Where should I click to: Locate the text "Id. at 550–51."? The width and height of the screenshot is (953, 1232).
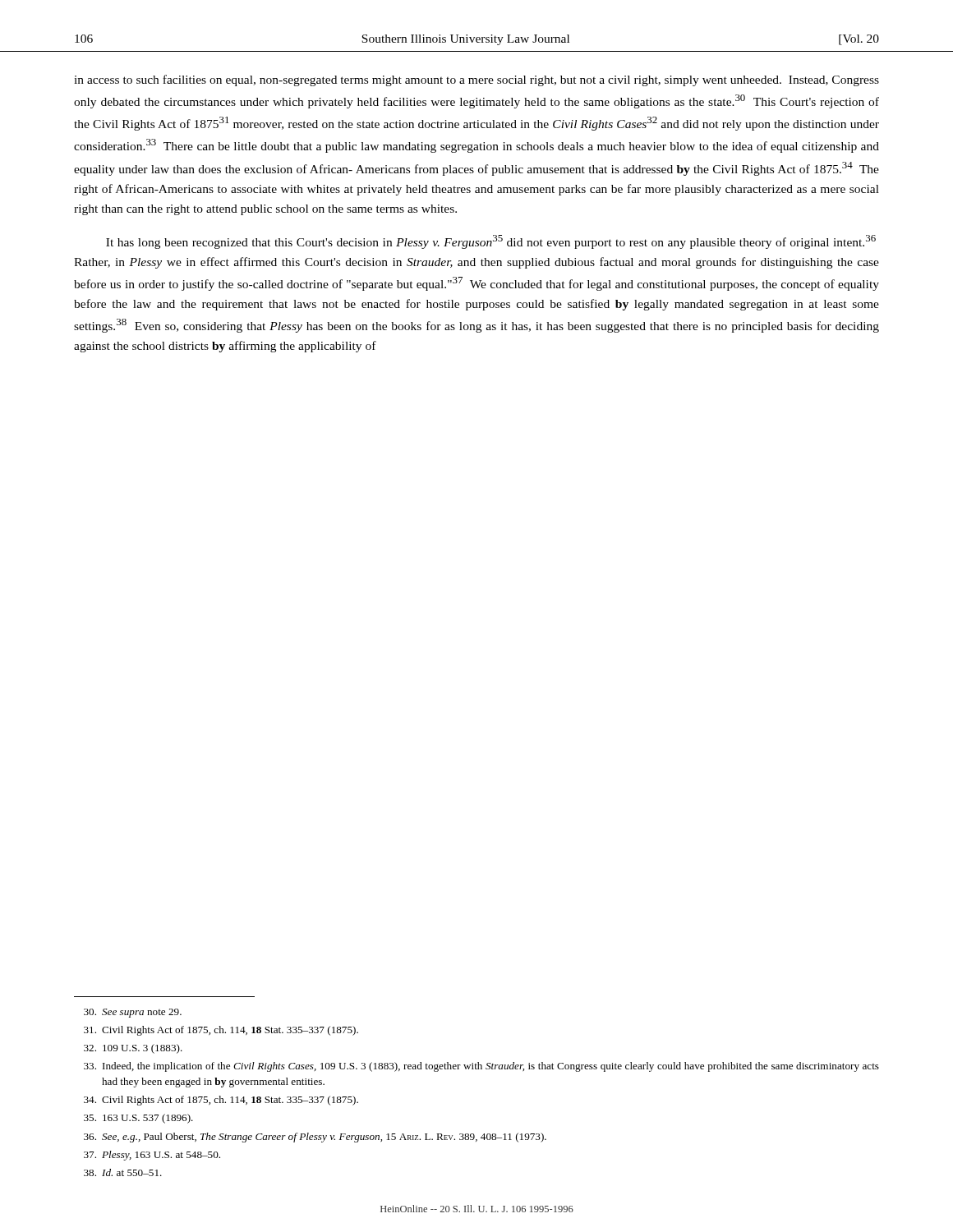[x=123, y=1172]
